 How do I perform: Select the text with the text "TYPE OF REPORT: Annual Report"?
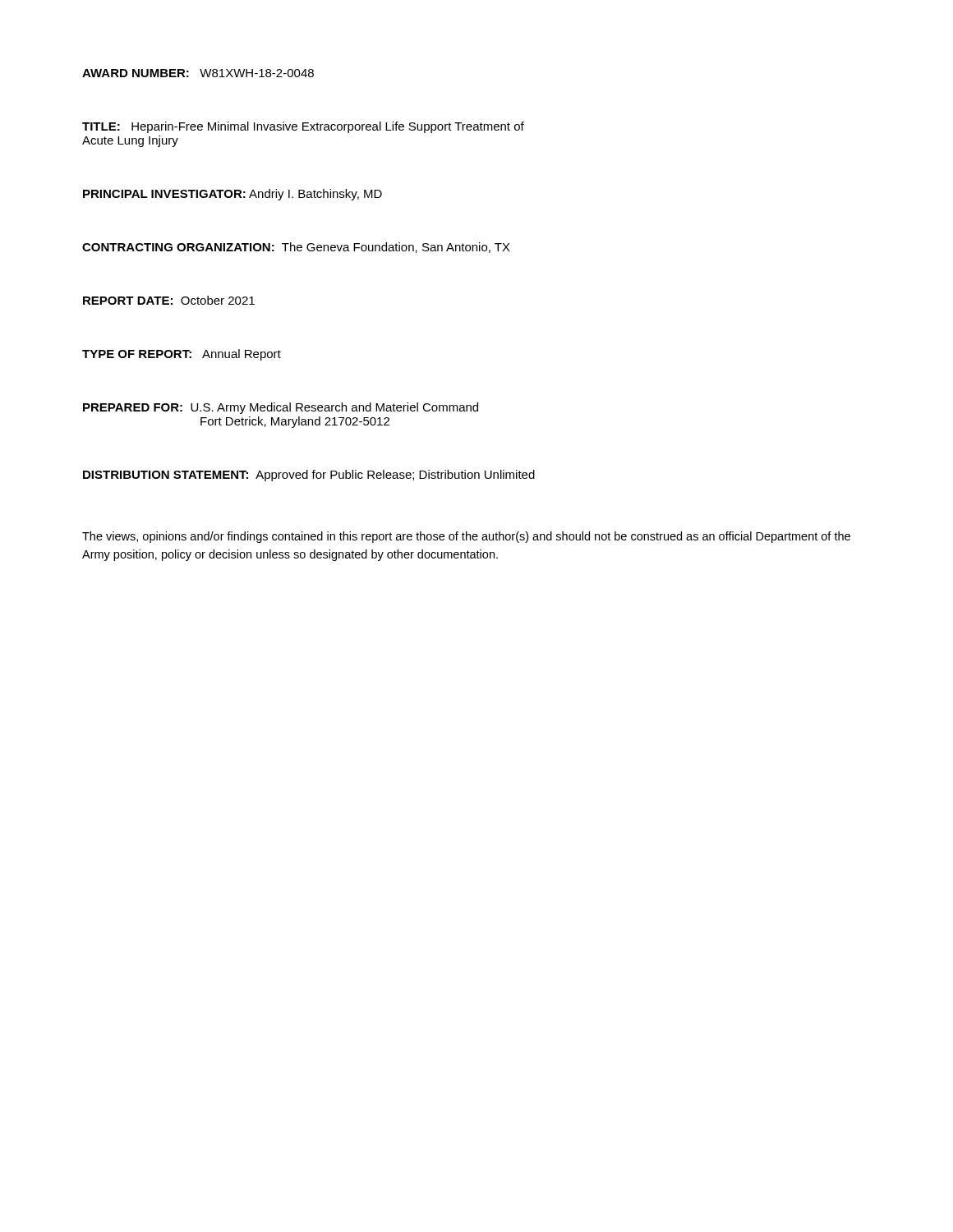pyautogui.click(x=181, y=354)
